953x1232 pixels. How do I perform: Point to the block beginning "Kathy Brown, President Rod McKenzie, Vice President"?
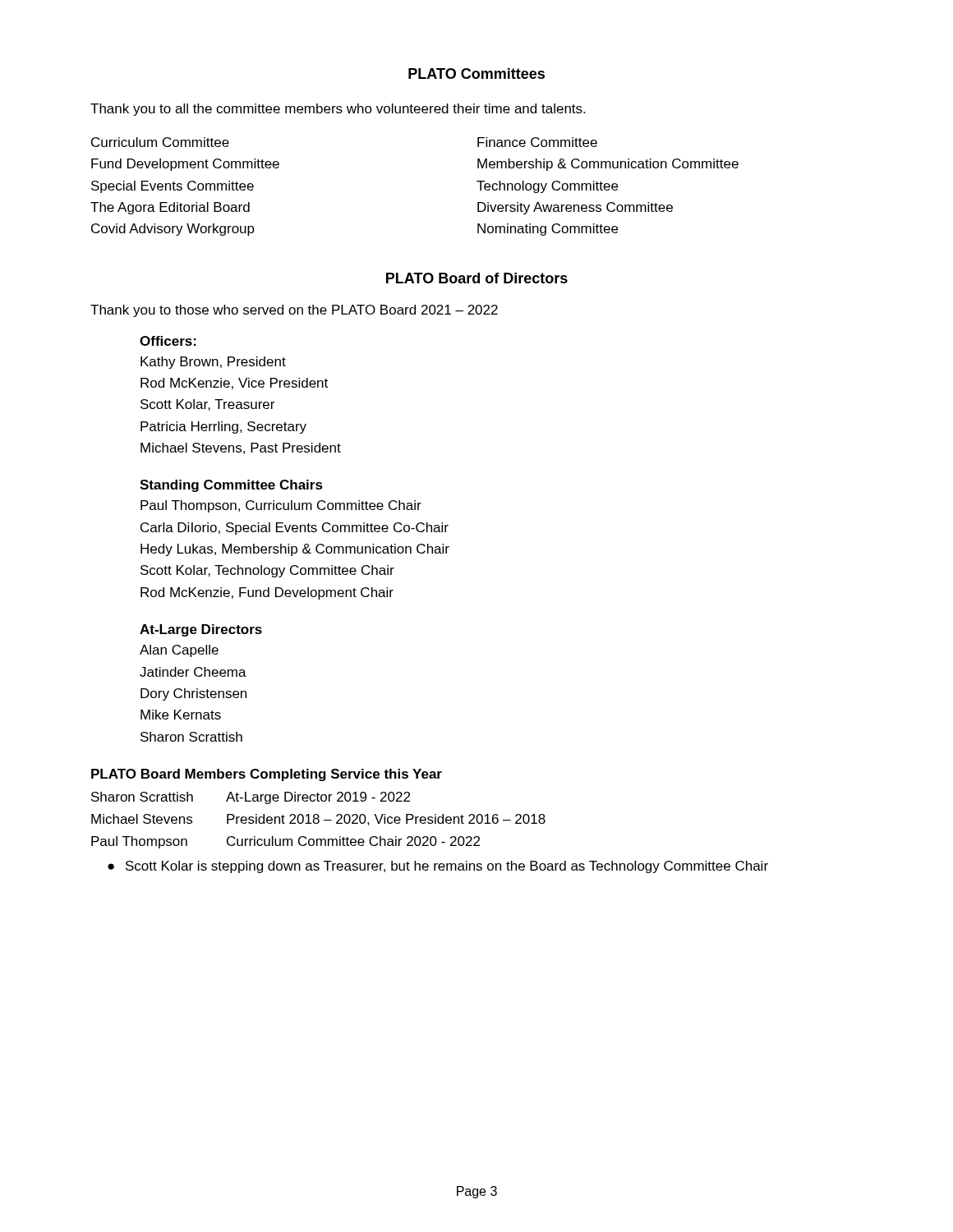(240, 405)
